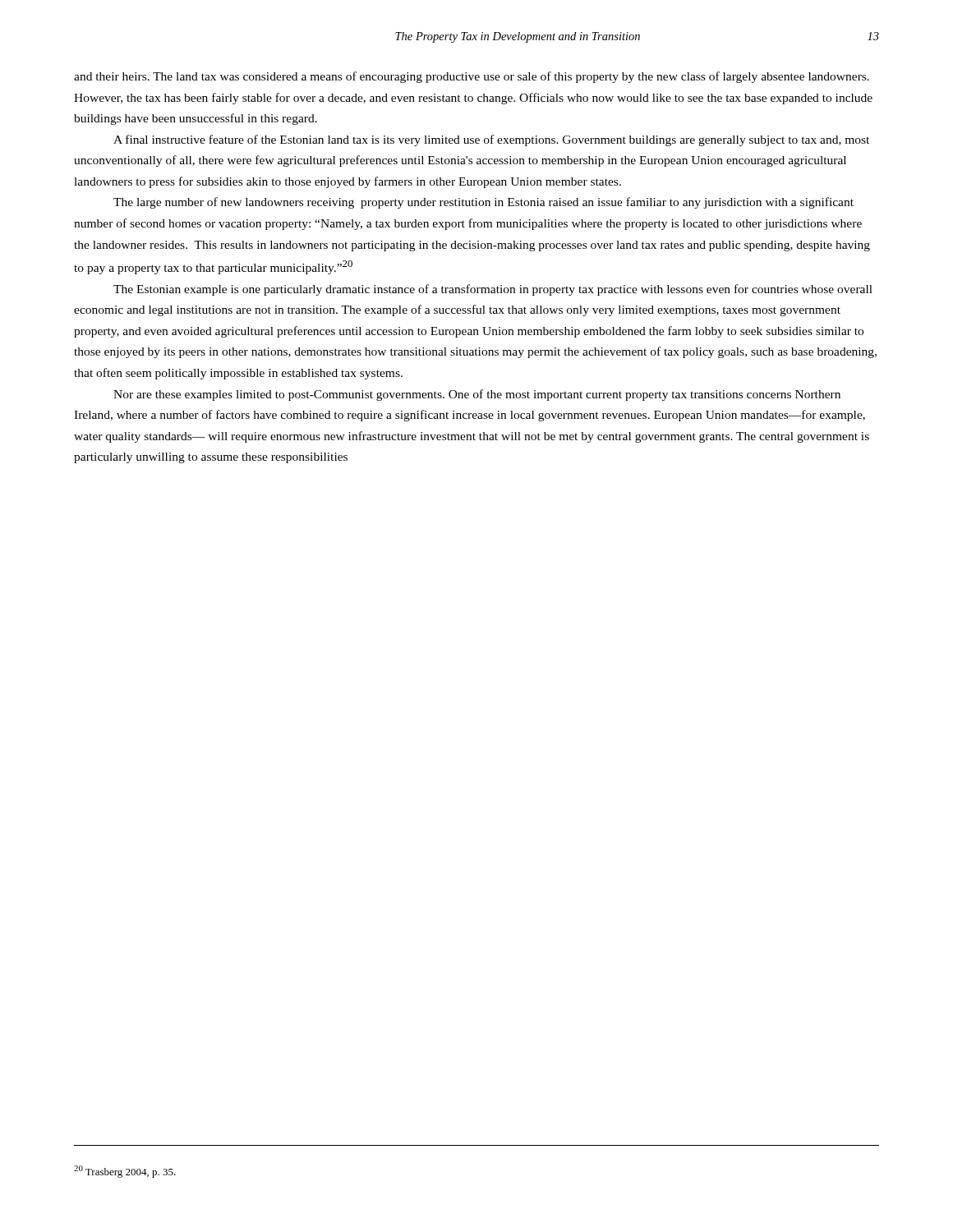
Task: Point to the block starting "Nor are these examples limited to"
Action: click(476, 425)
